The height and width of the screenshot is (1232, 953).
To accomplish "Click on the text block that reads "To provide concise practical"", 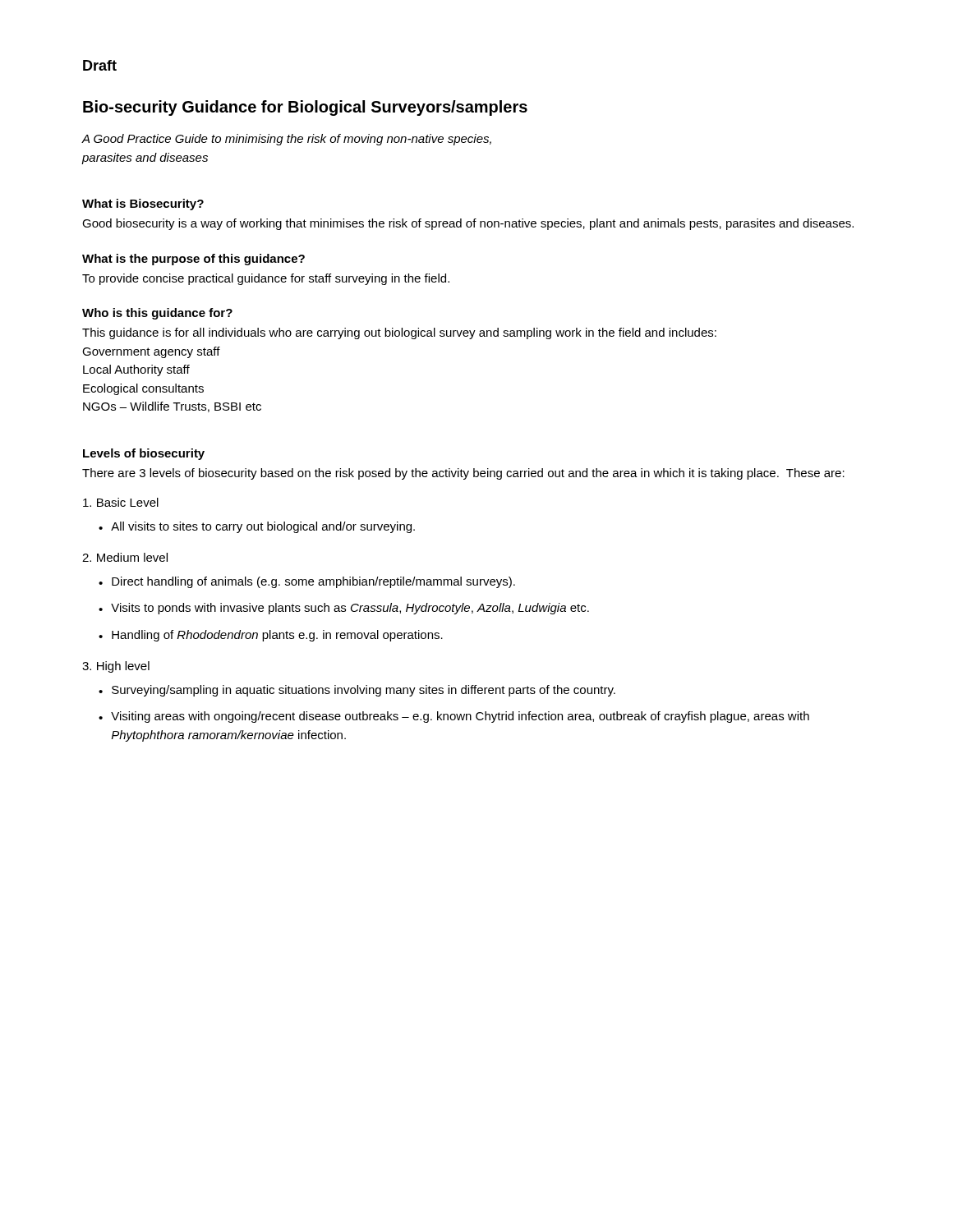I will (x=266, y=278).
